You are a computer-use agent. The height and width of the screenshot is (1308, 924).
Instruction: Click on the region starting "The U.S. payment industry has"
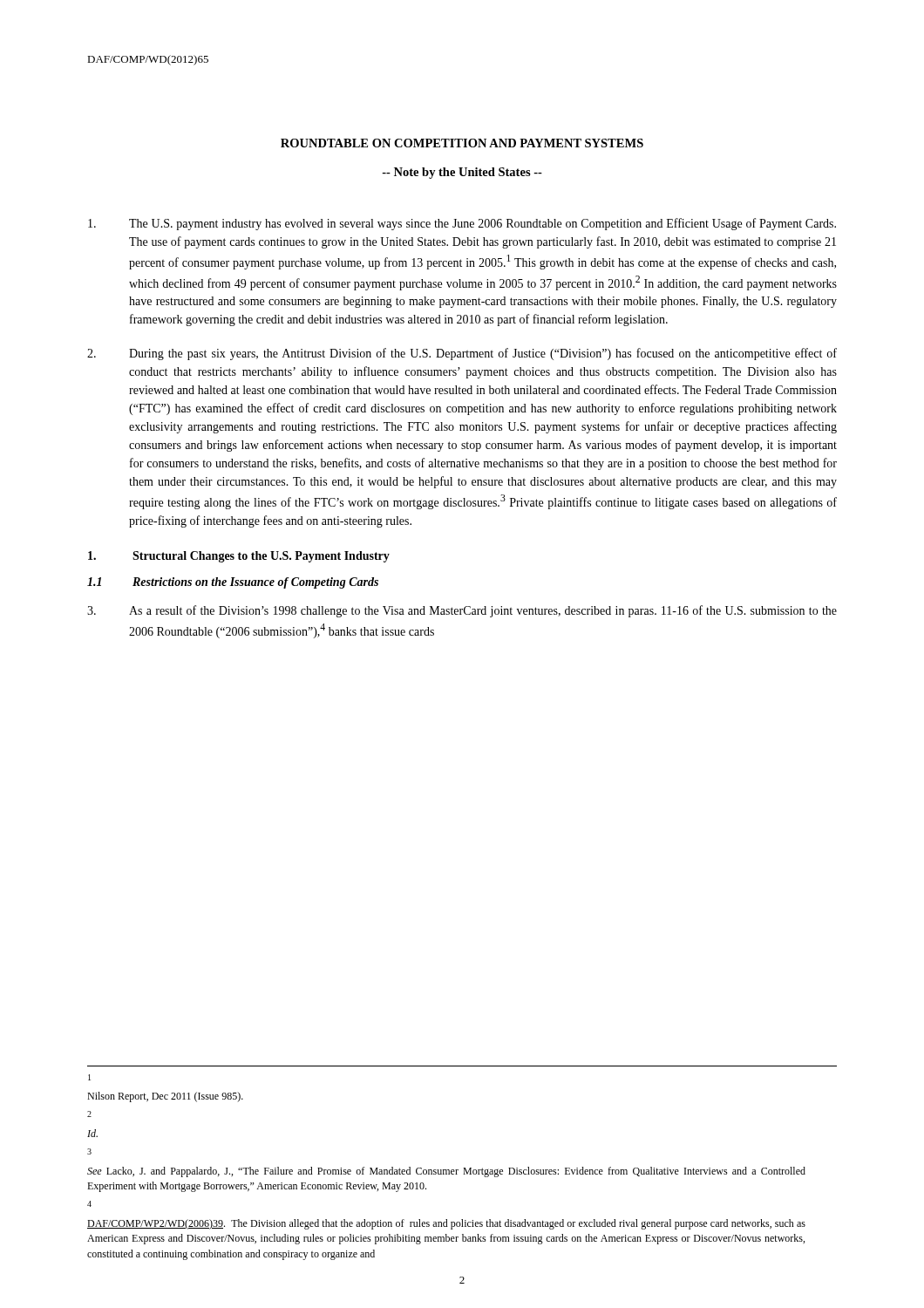point(462,272)
